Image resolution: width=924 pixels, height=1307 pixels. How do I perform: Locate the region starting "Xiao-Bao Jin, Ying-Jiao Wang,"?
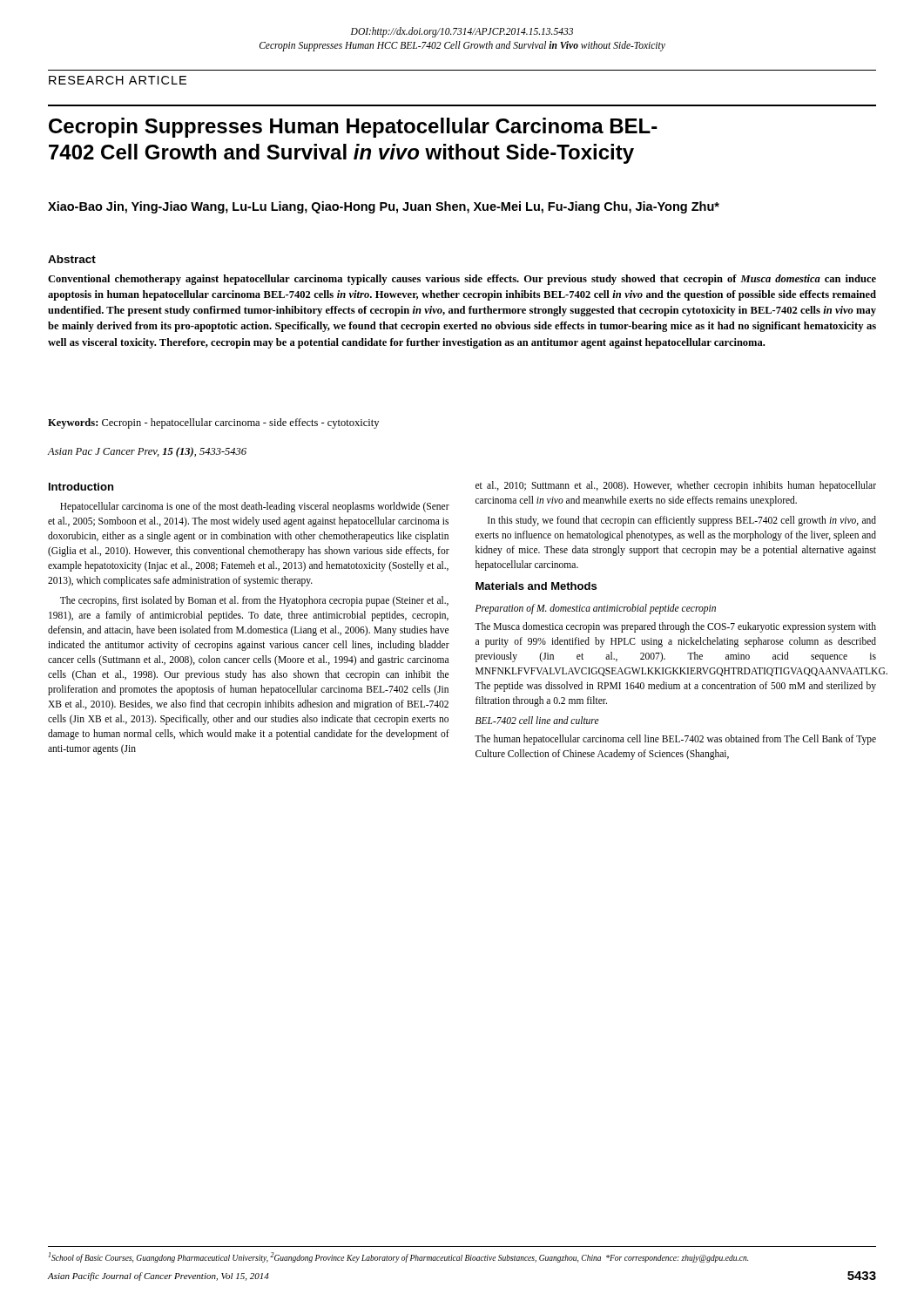(462, 207)
